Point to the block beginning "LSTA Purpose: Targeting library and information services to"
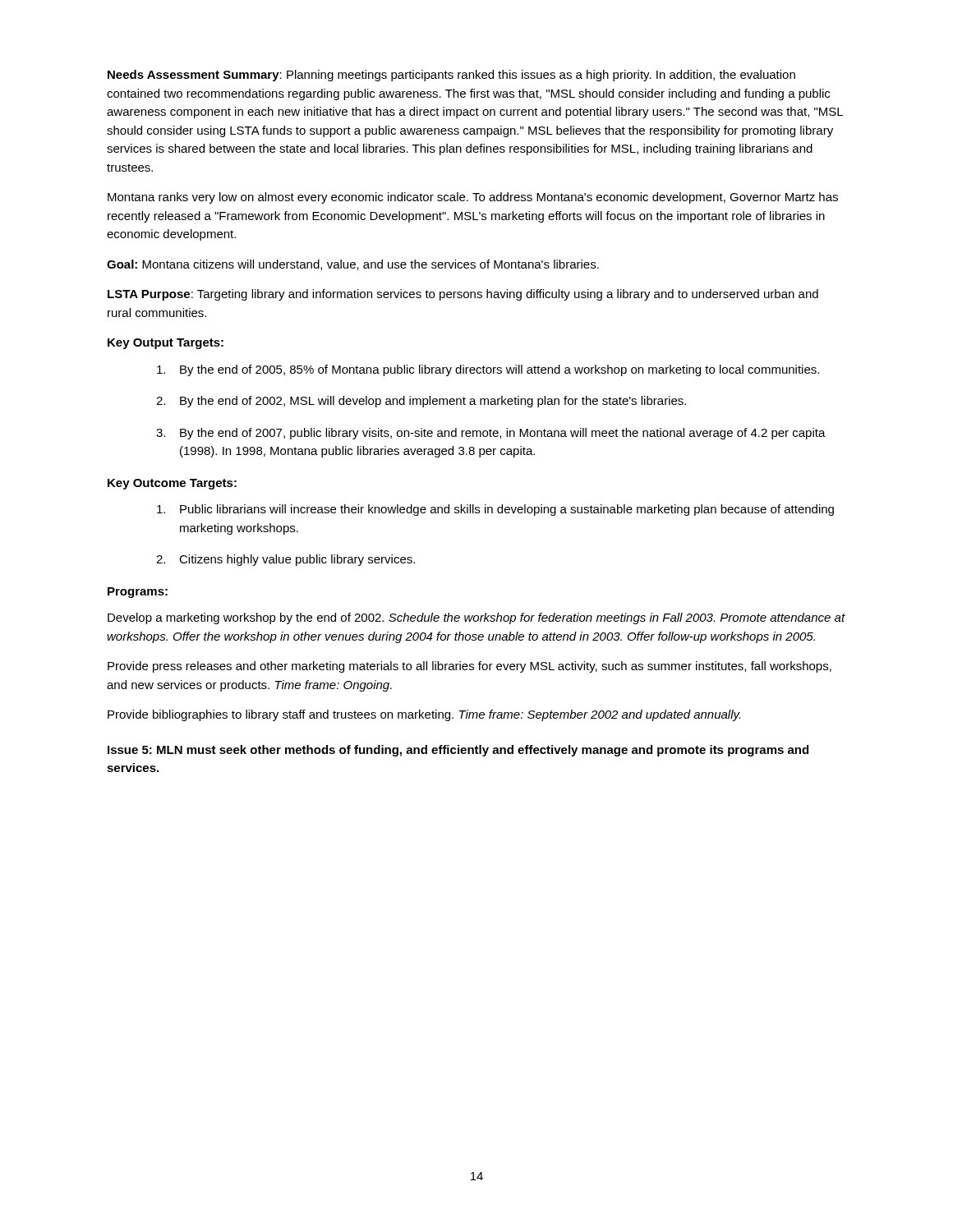Viewport: 953px width, 1232px height. coord(463,303)
